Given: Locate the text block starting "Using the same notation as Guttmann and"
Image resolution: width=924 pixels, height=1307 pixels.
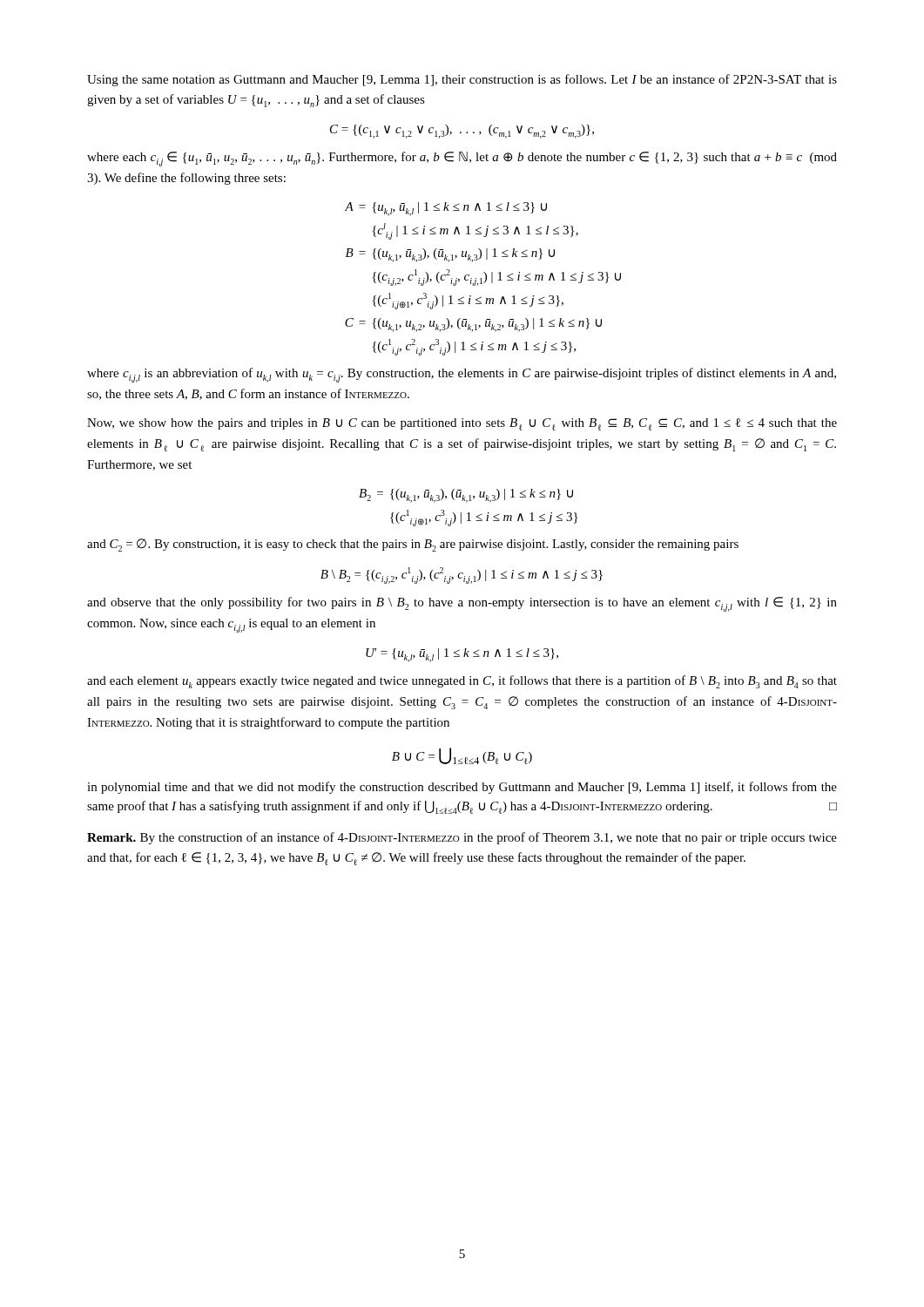Looking at the screenshot, I should click(x=462, y=90).
